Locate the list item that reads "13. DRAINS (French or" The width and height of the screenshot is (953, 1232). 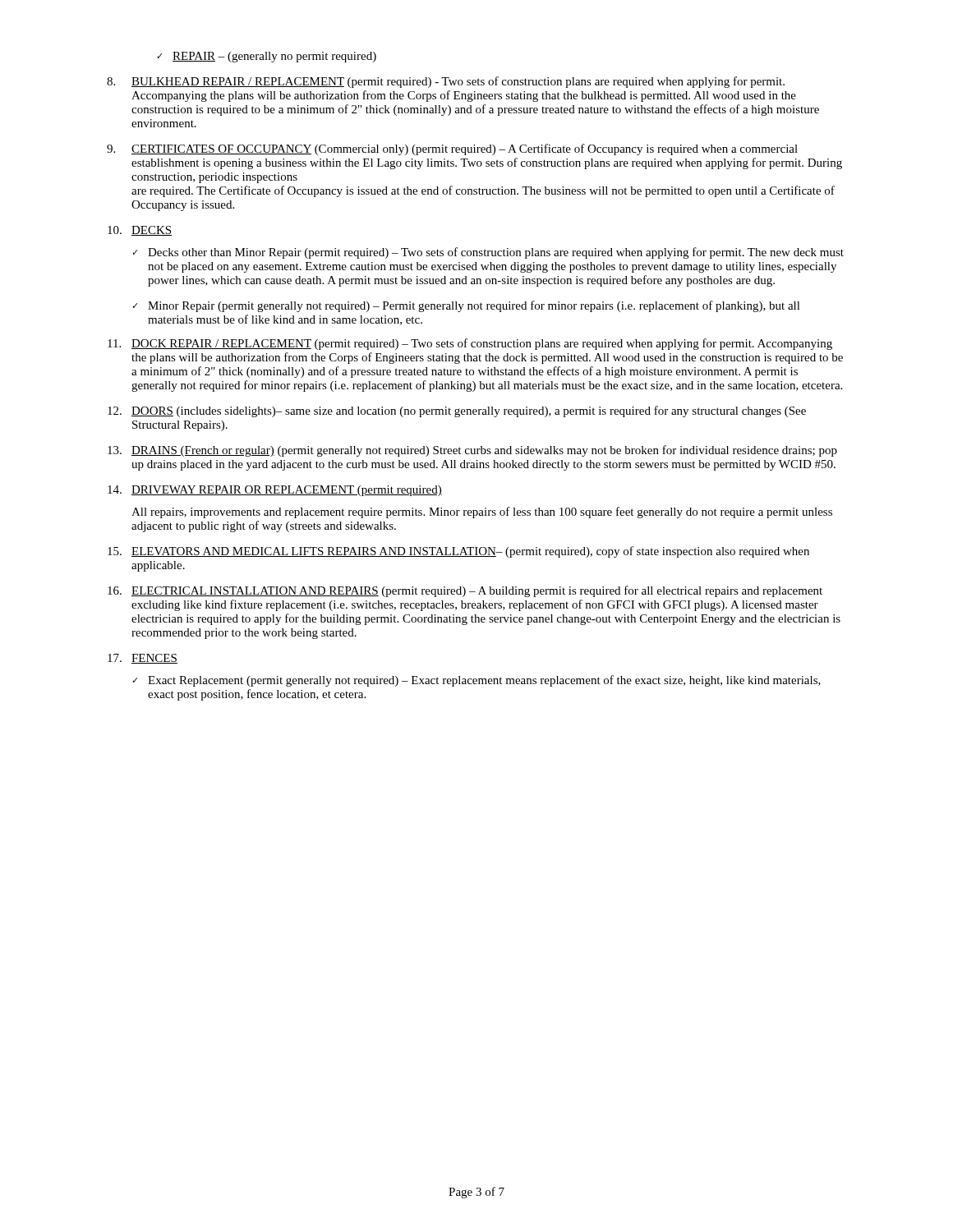pos(476,458)
